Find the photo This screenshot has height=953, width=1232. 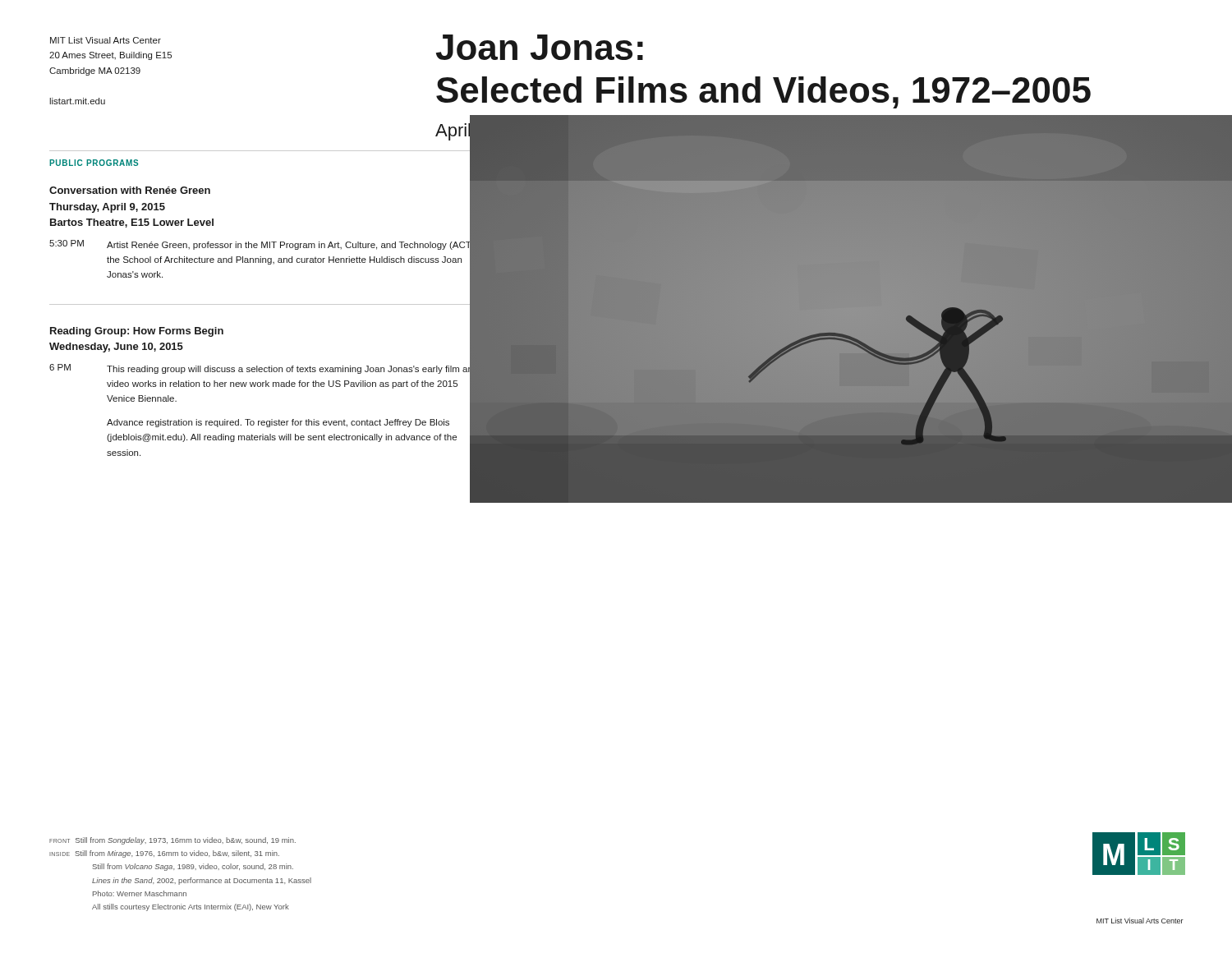851,309
